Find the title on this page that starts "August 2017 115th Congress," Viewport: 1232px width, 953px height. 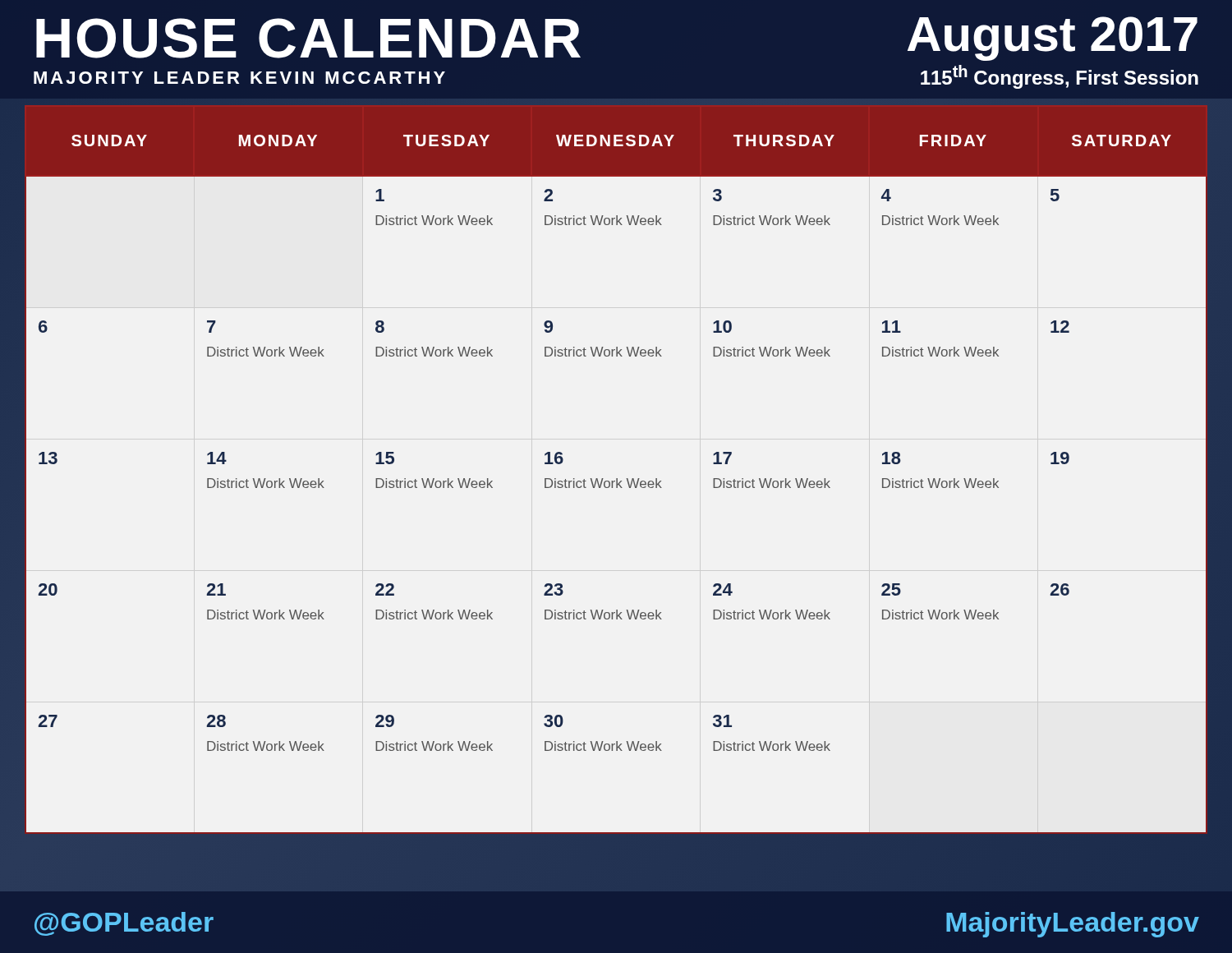click(x=1053, y=49)
